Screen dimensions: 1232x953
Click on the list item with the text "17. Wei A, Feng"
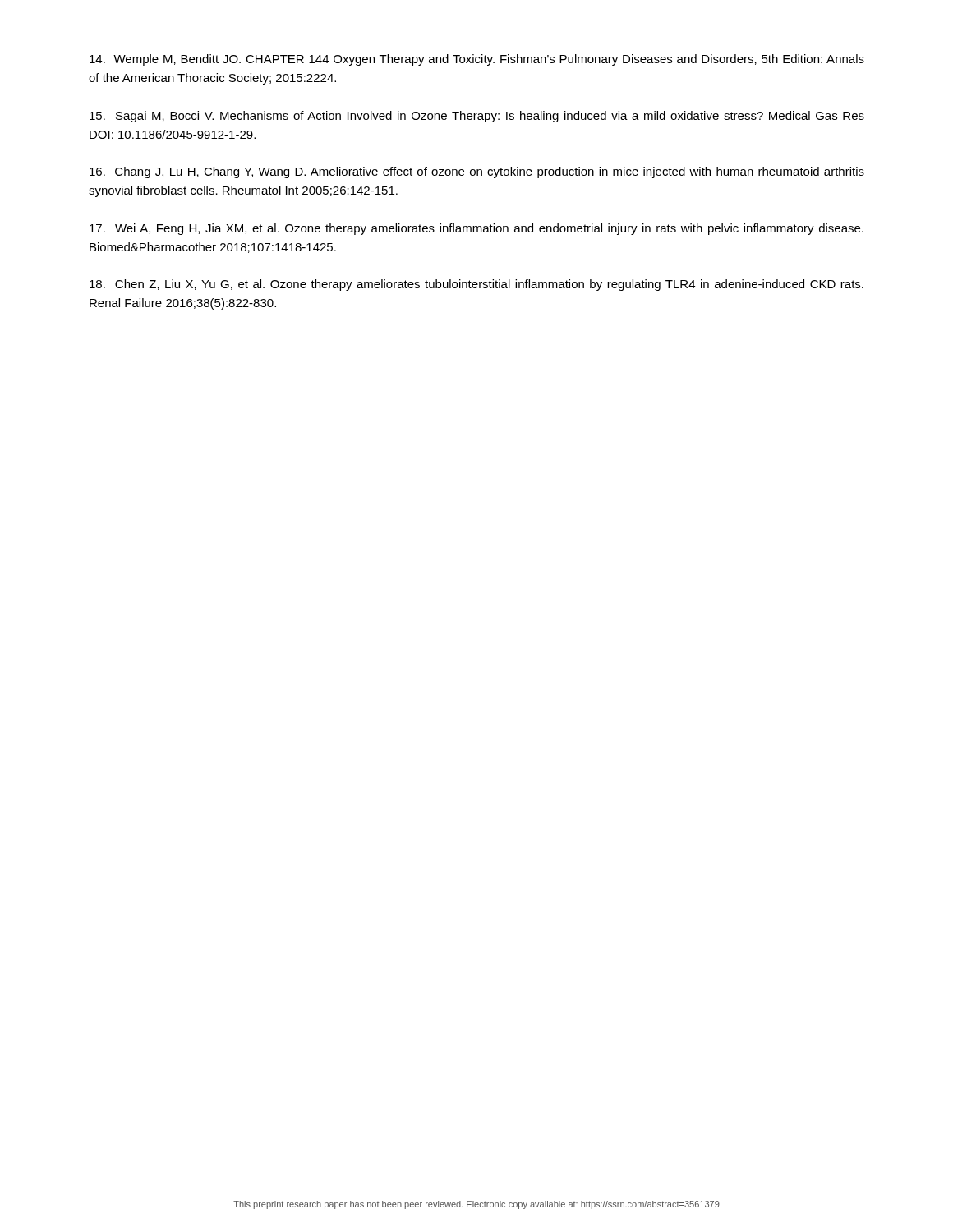(x=476, y=237)
